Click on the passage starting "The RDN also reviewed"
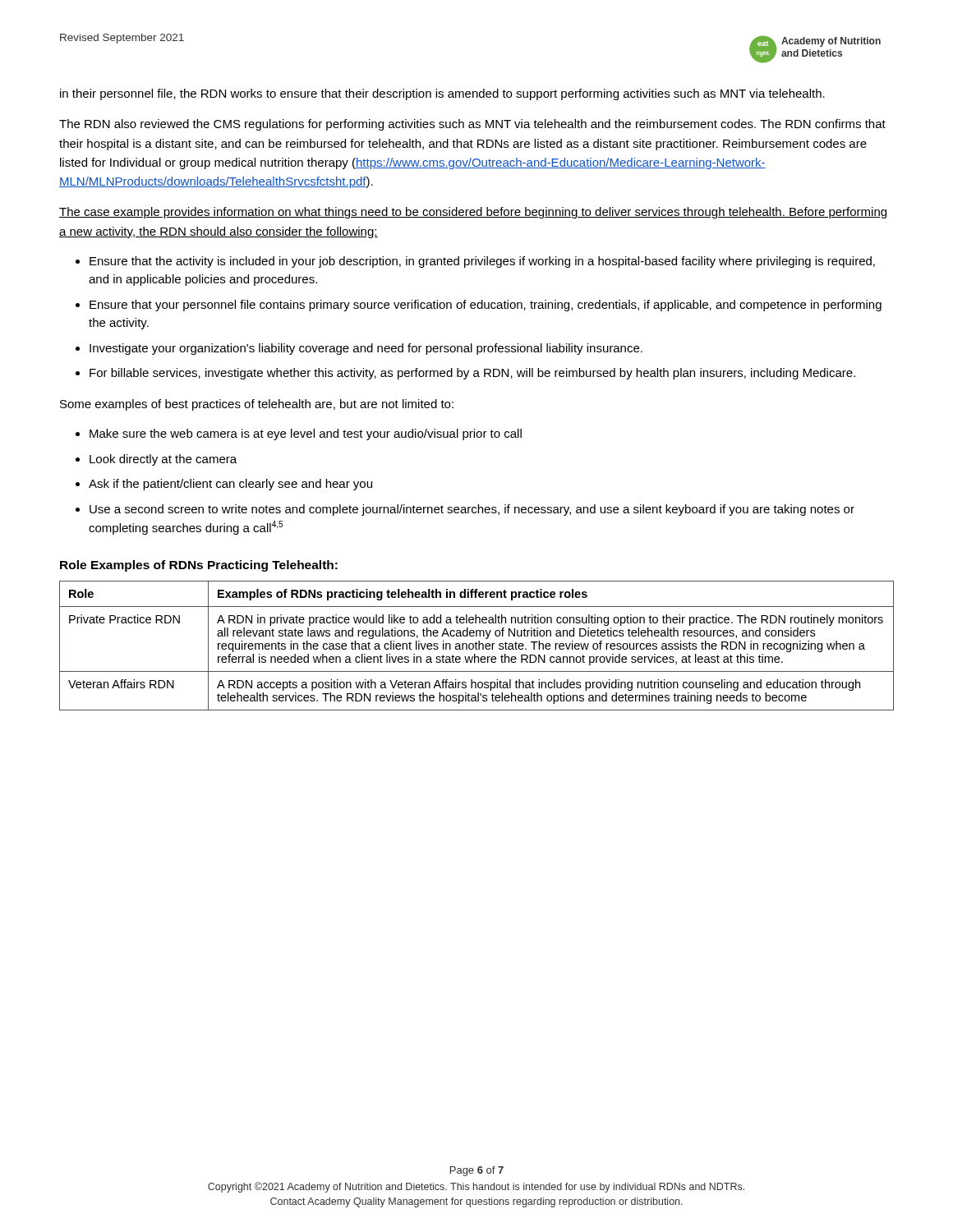This screenshot has height=1232, width=953. pos(472,152)
